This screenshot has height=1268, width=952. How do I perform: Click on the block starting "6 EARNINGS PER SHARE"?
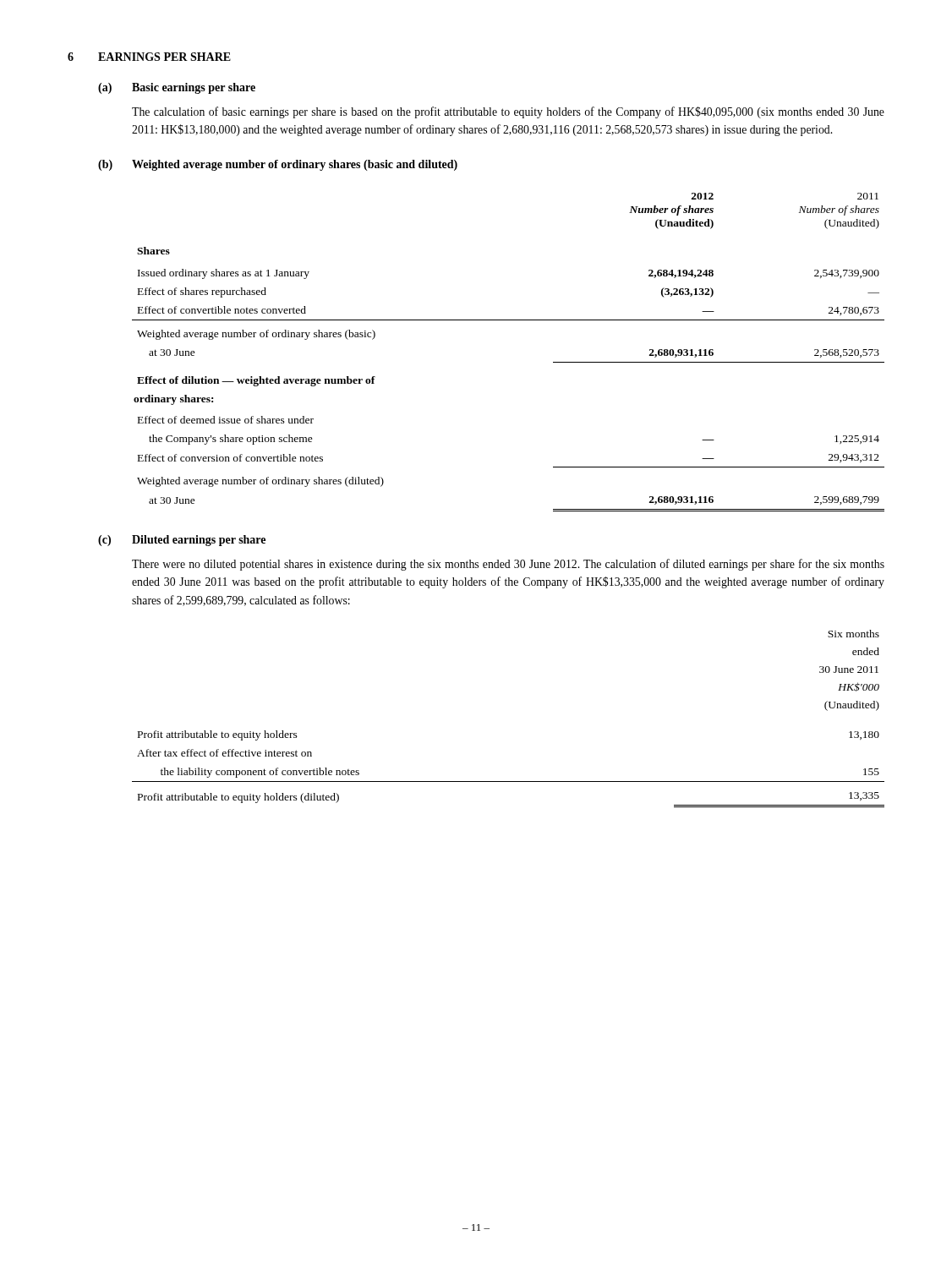pyautogui.click(x=149, y=58)
